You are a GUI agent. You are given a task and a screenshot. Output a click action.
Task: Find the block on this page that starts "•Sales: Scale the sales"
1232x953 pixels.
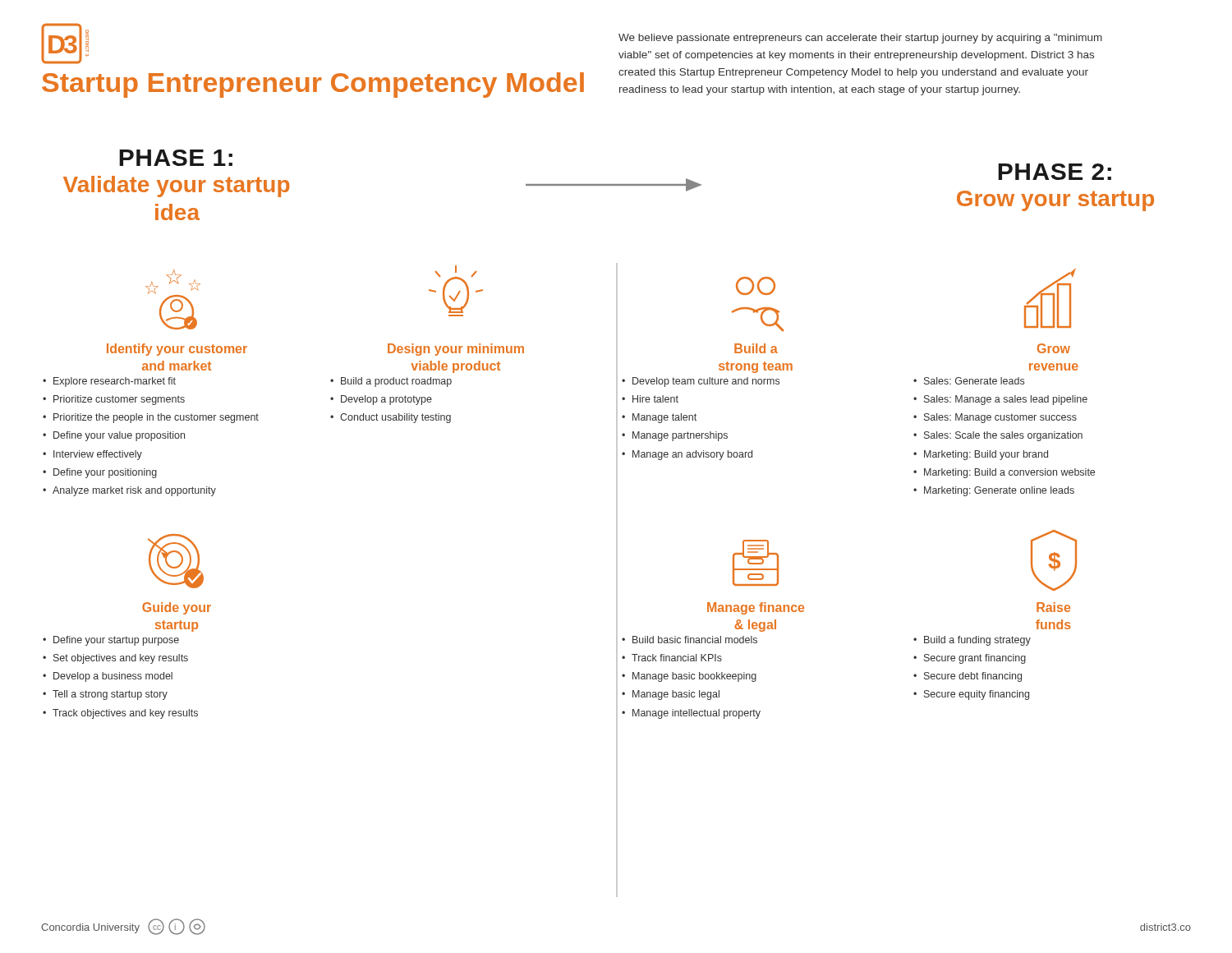(x=998, y=436)
